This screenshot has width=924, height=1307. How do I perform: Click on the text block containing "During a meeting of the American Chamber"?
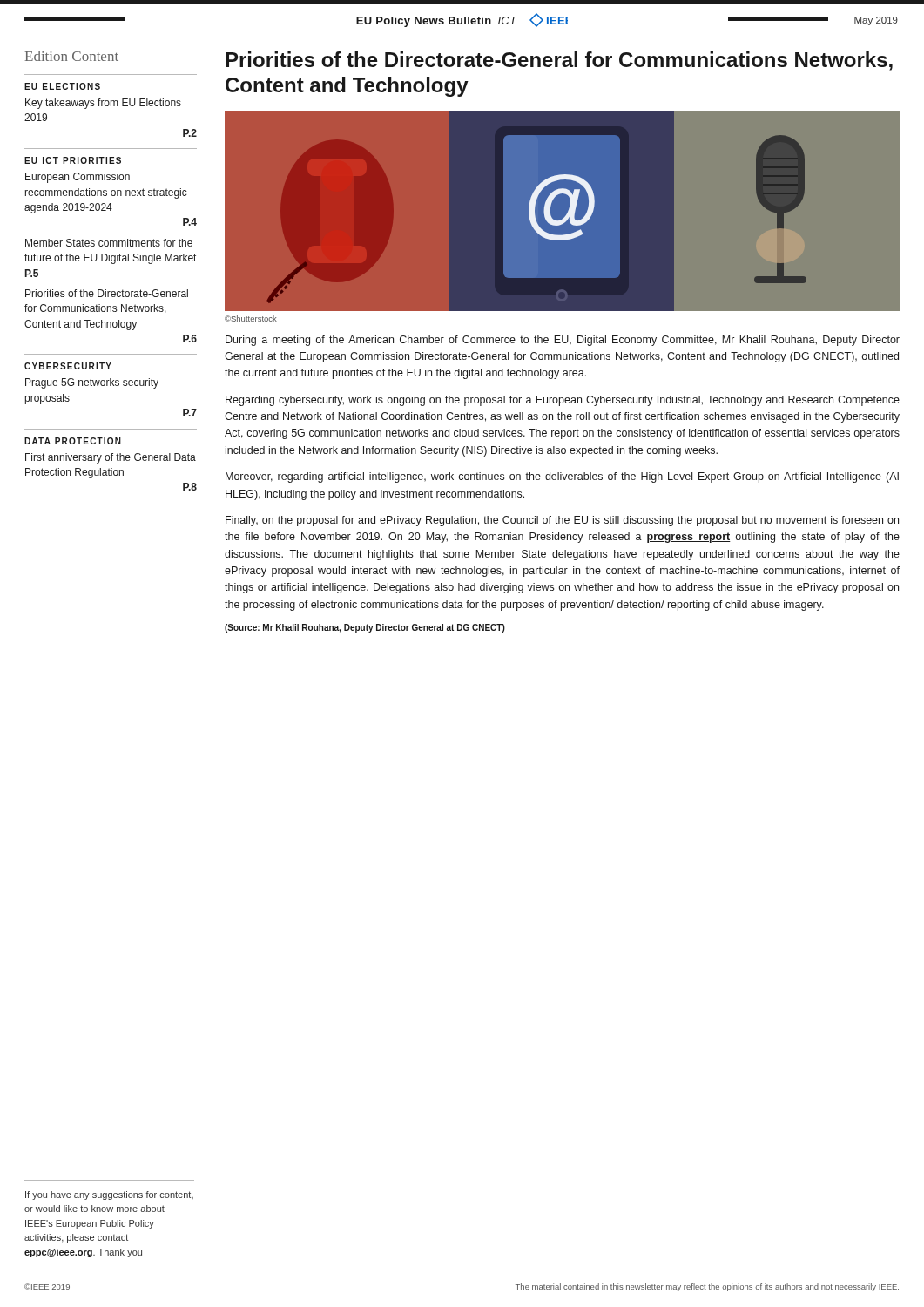562,356
